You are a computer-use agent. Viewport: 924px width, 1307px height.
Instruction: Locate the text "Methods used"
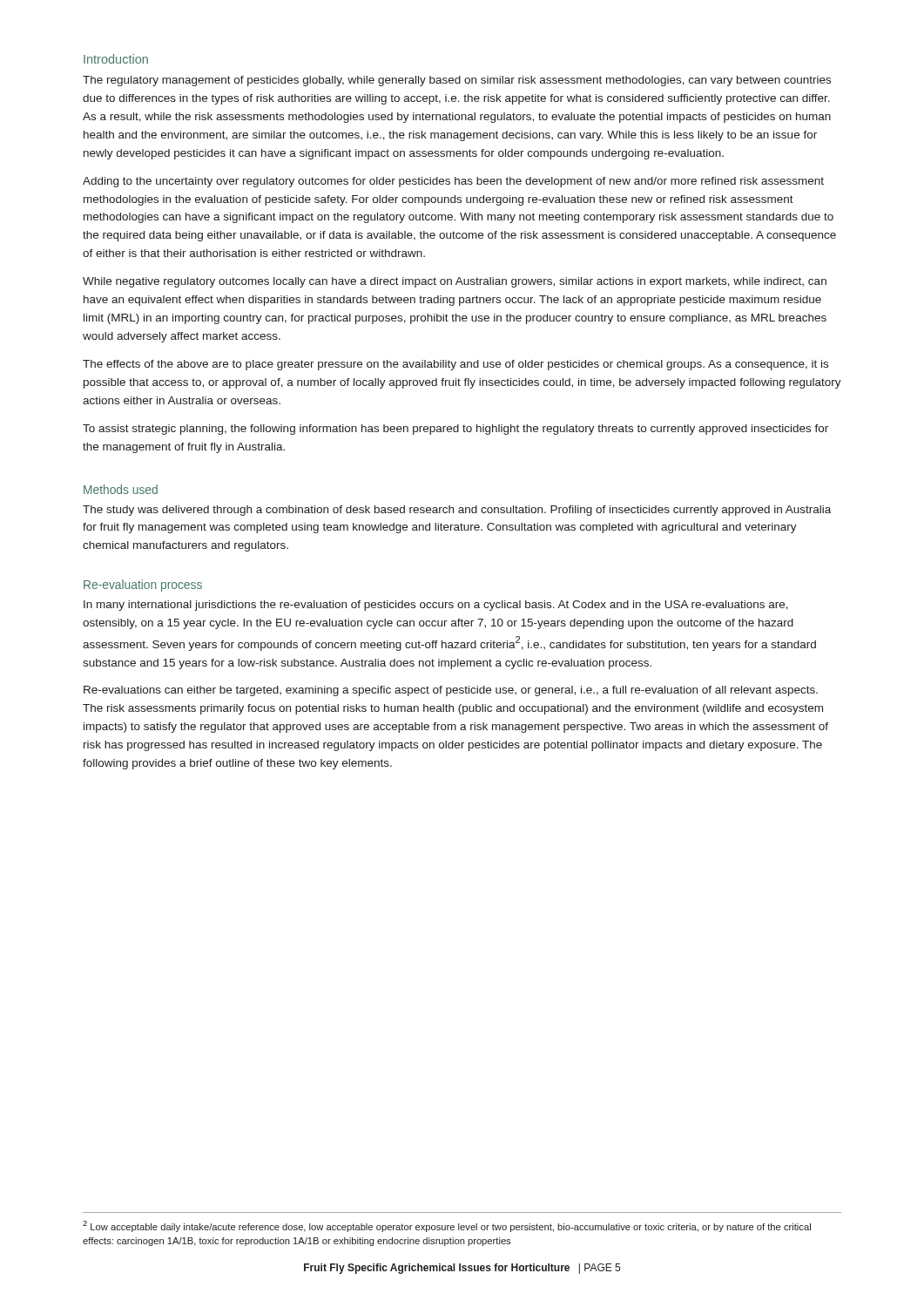(120, 490)
